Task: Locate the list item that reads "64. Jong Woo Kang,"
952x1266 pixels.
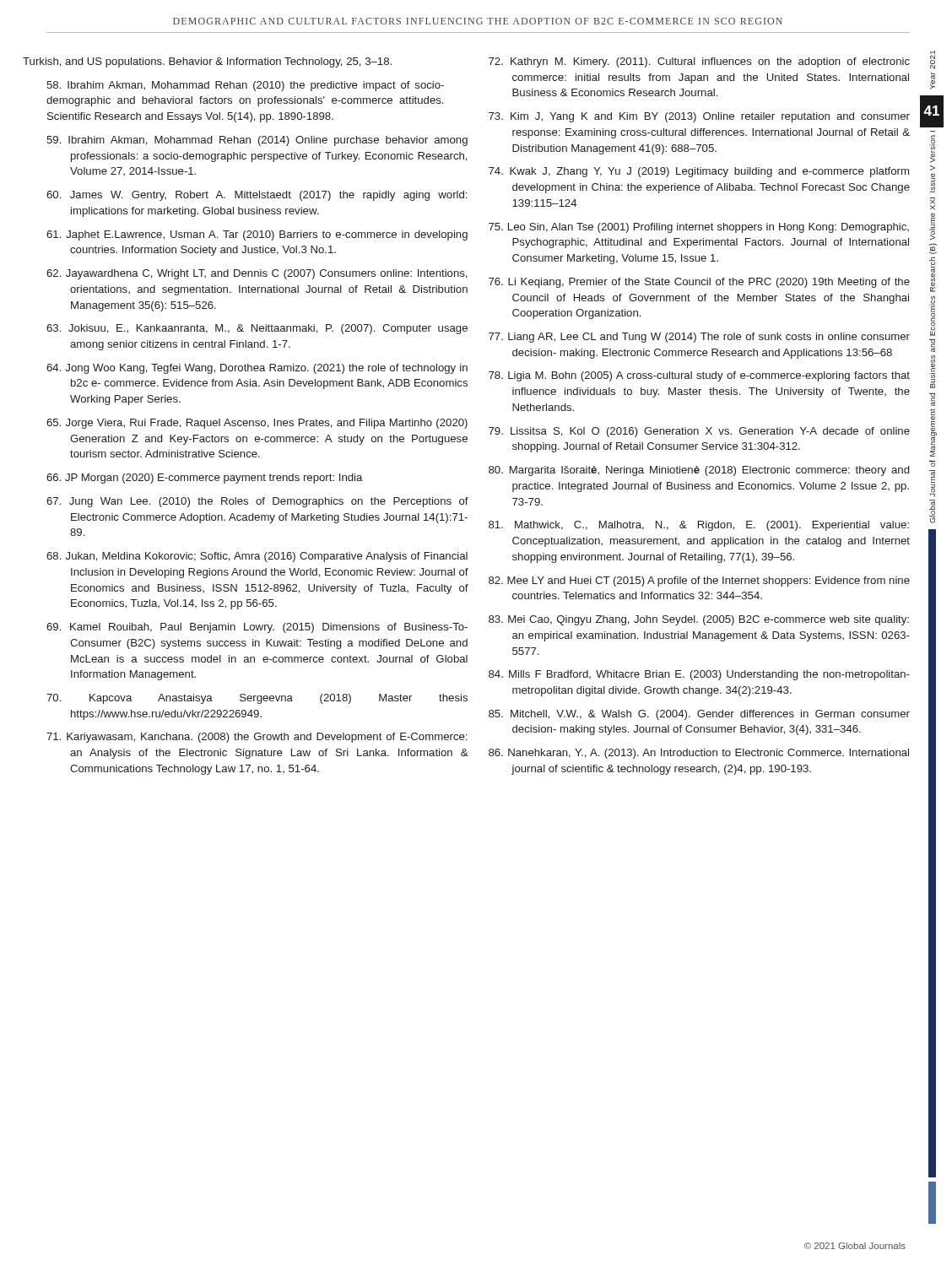Action: click(257, 383)
